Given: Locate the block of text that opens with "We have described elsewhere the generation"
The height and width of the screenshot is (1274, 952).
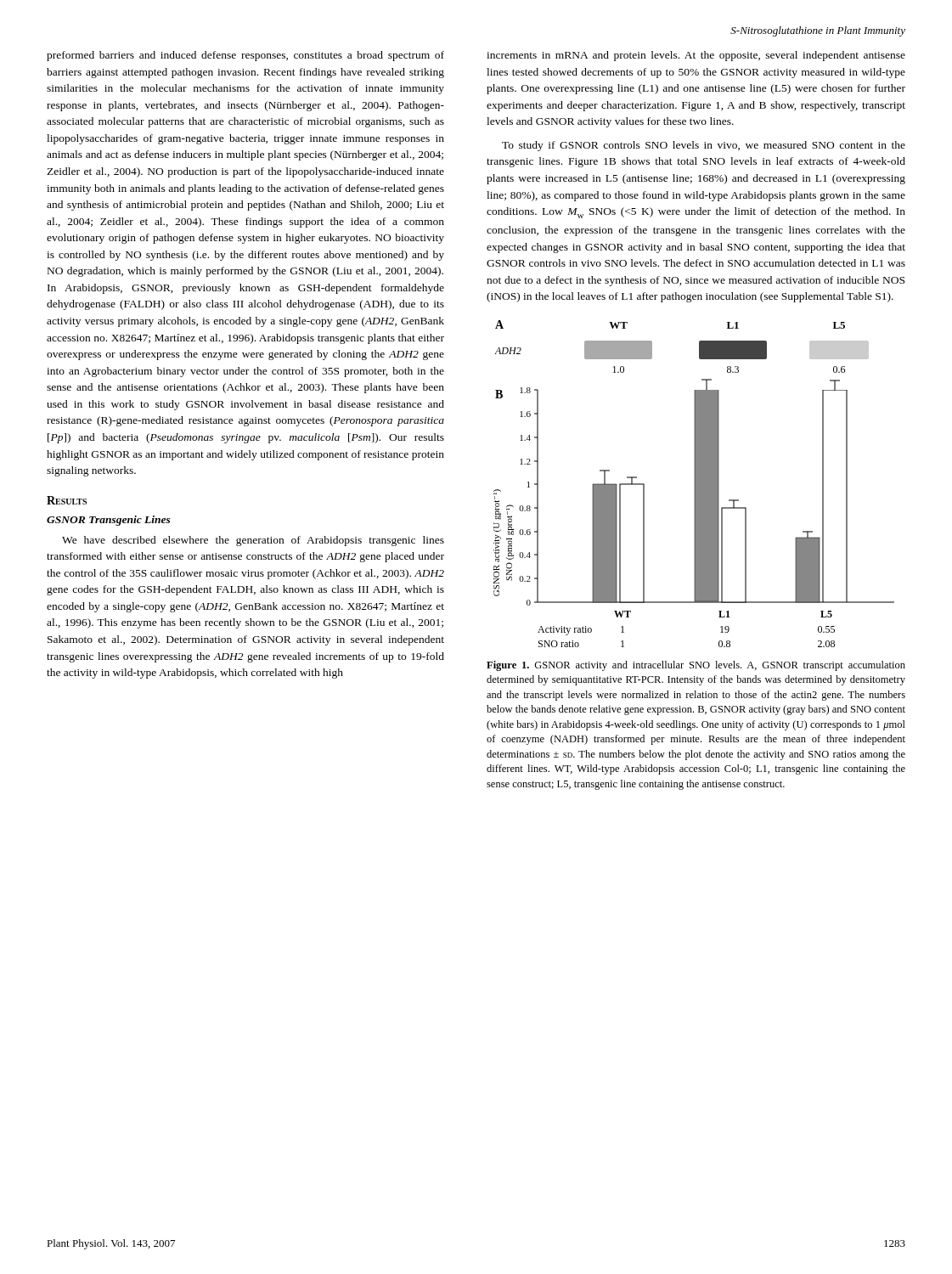Looking at the screenshot, I should point(245,606).
